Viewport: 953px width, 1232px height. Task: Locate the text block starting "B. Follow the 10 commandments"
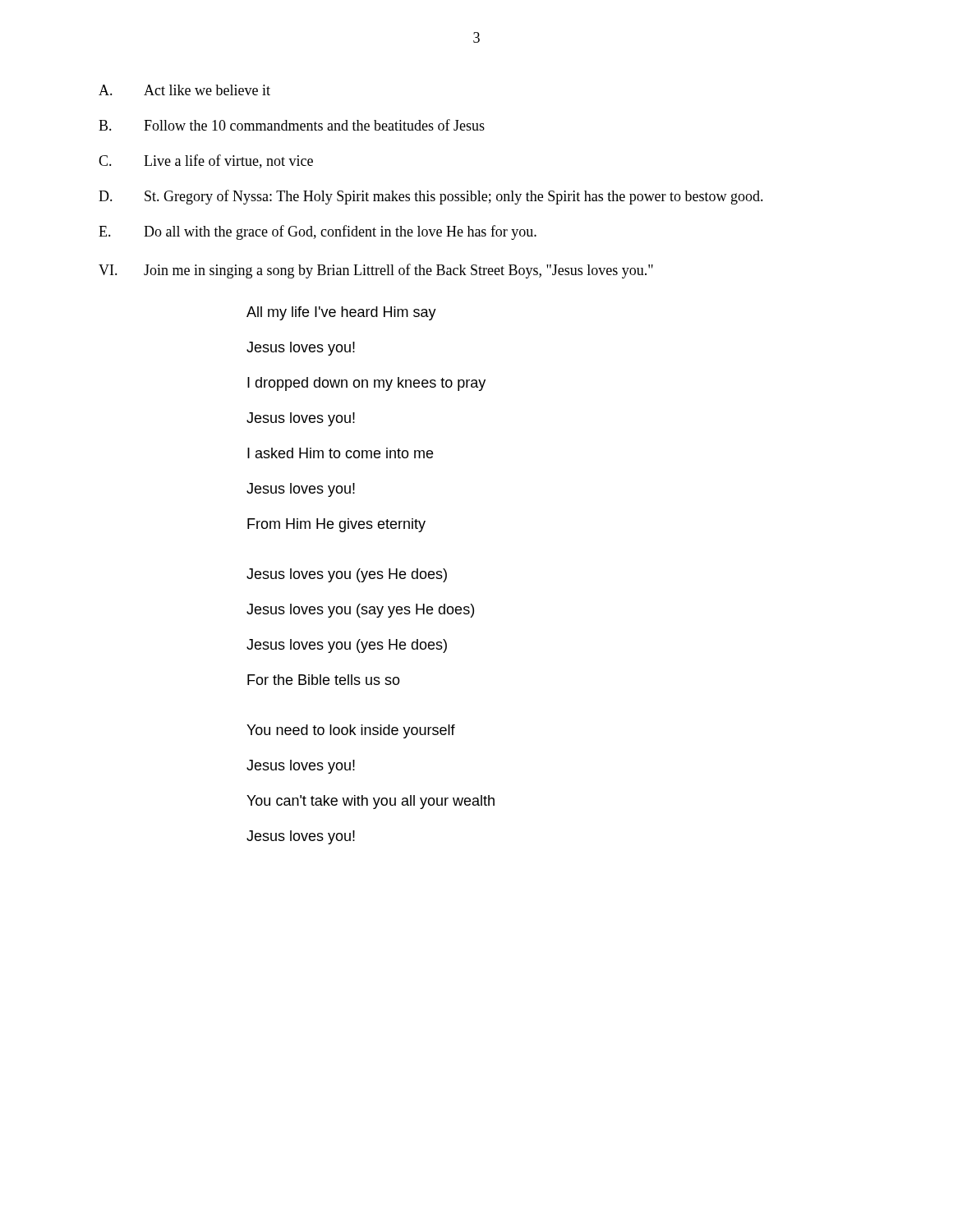[493, 126]
